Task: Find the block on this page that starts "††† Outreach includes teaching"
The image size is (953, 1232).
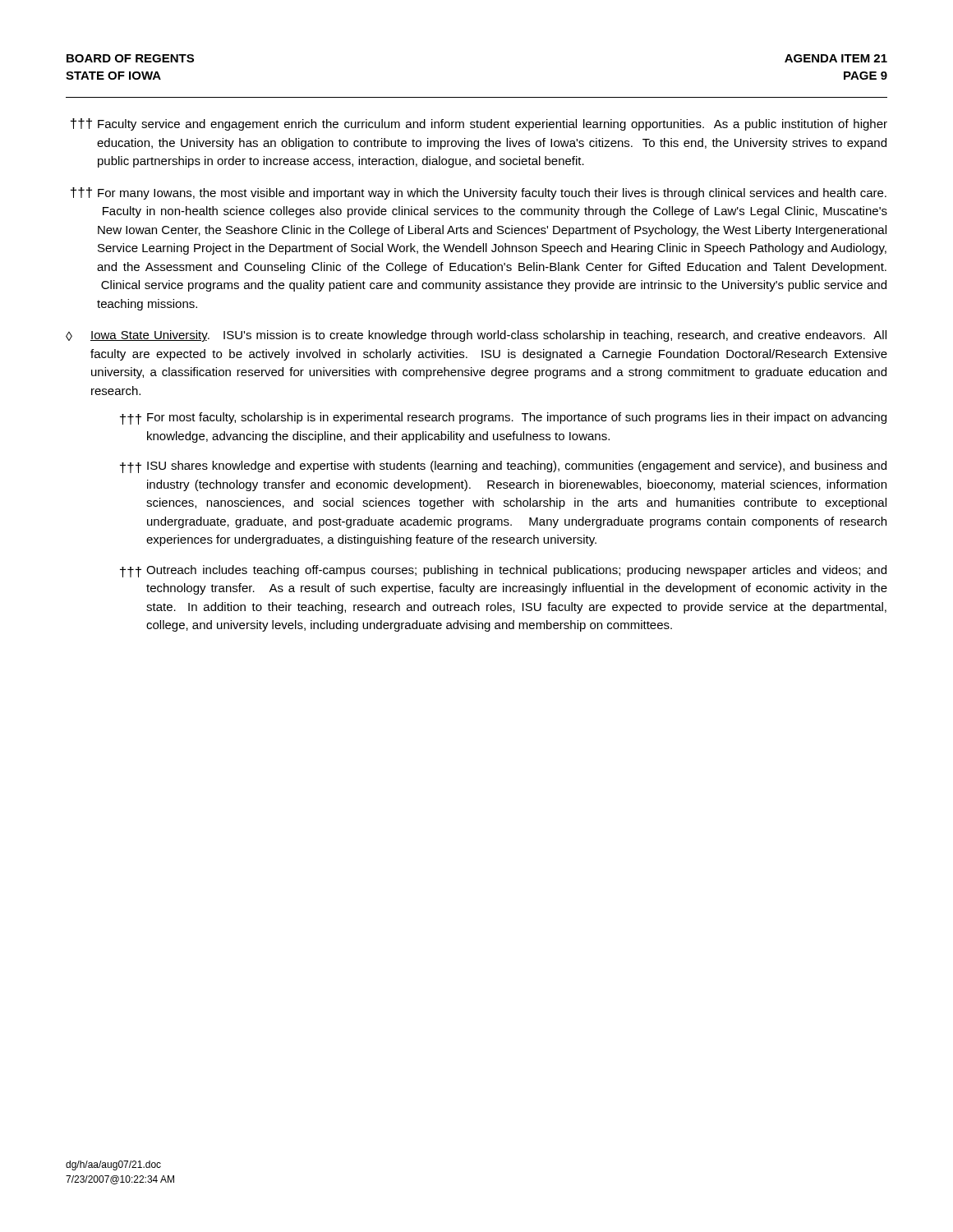Action: (x=501, y=598)
